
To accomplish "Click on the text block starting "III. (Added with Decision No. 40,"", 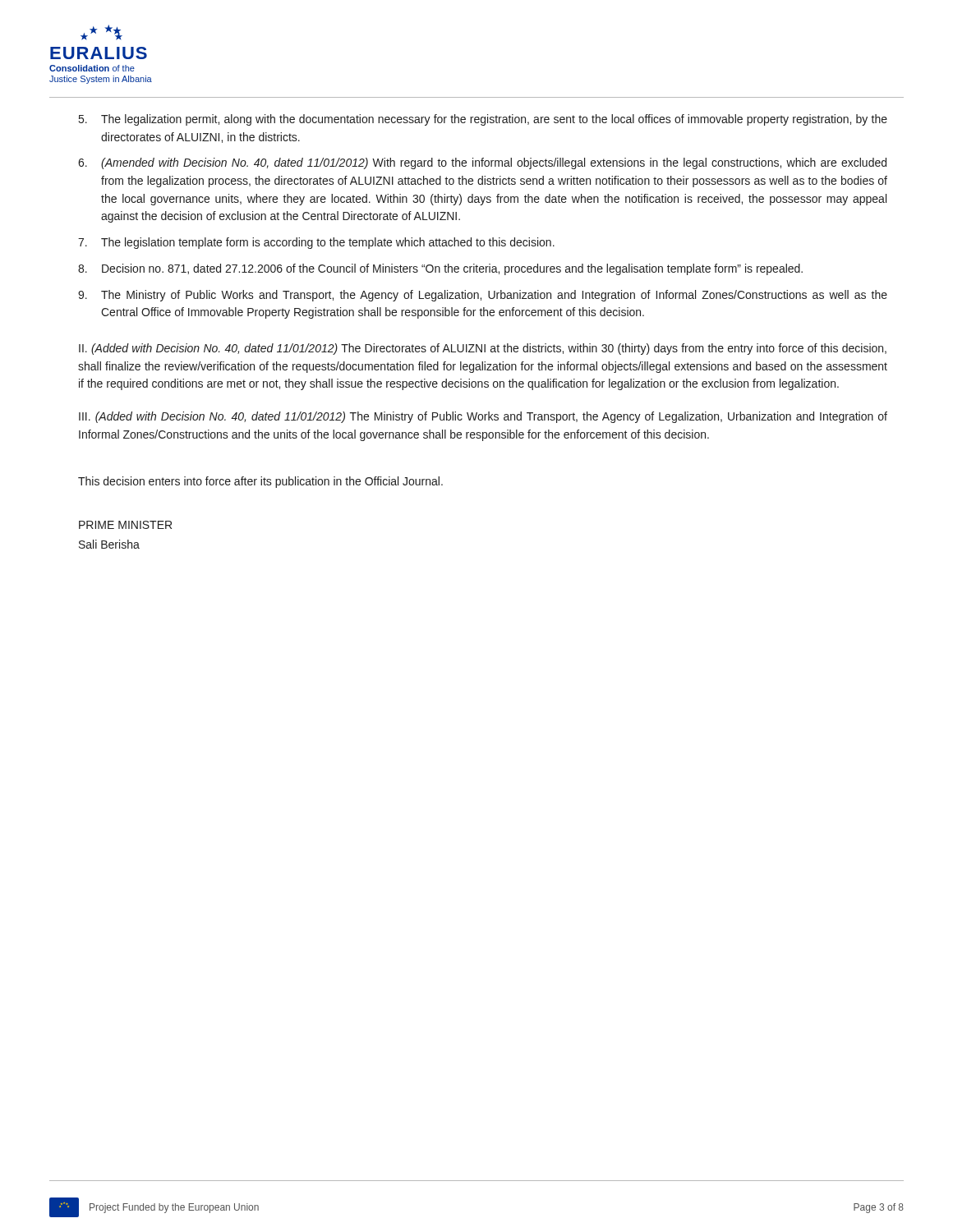I will [483, 425].
